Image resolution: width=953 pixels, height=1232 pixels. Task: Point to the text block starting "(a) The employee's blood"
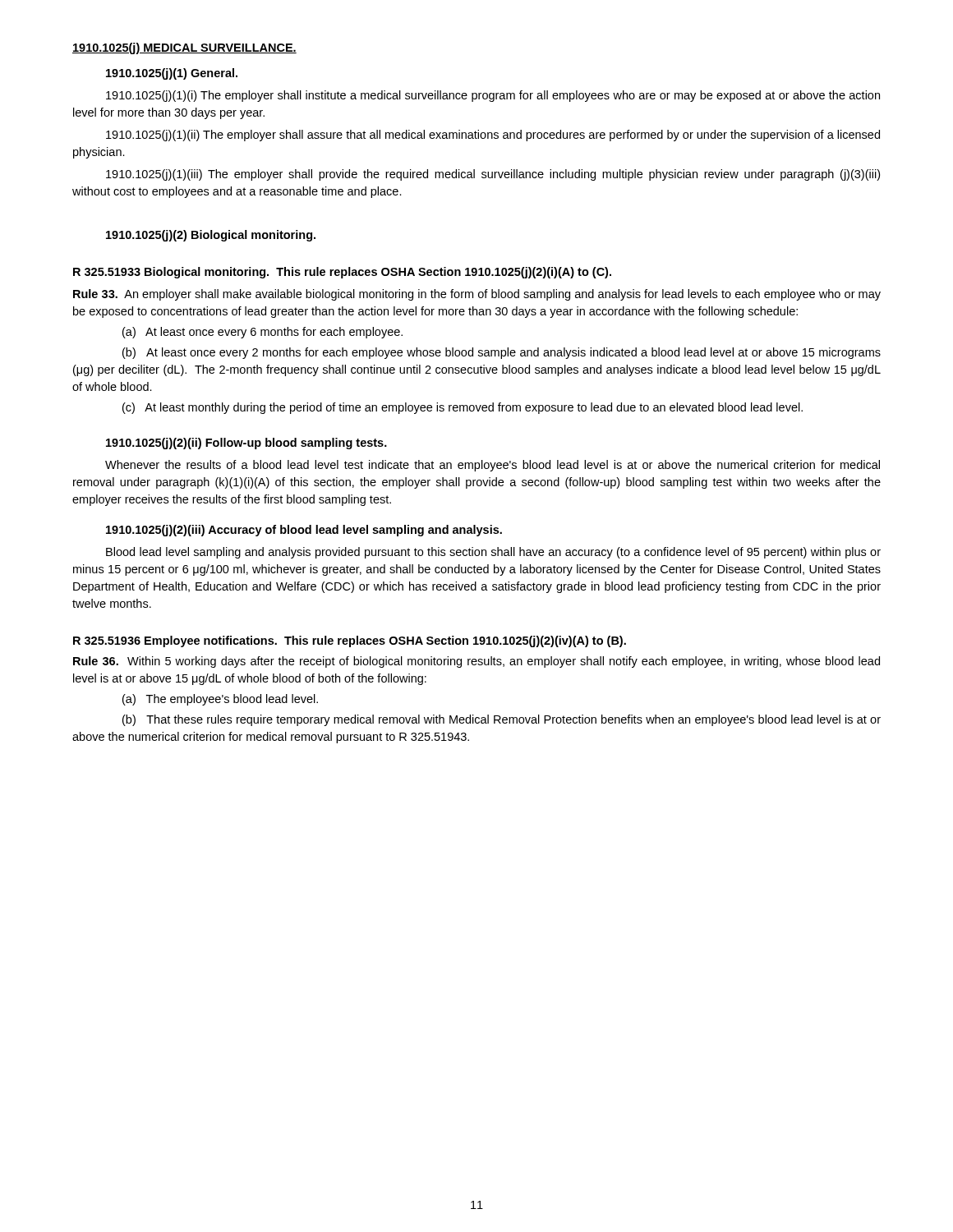[220, 699]
